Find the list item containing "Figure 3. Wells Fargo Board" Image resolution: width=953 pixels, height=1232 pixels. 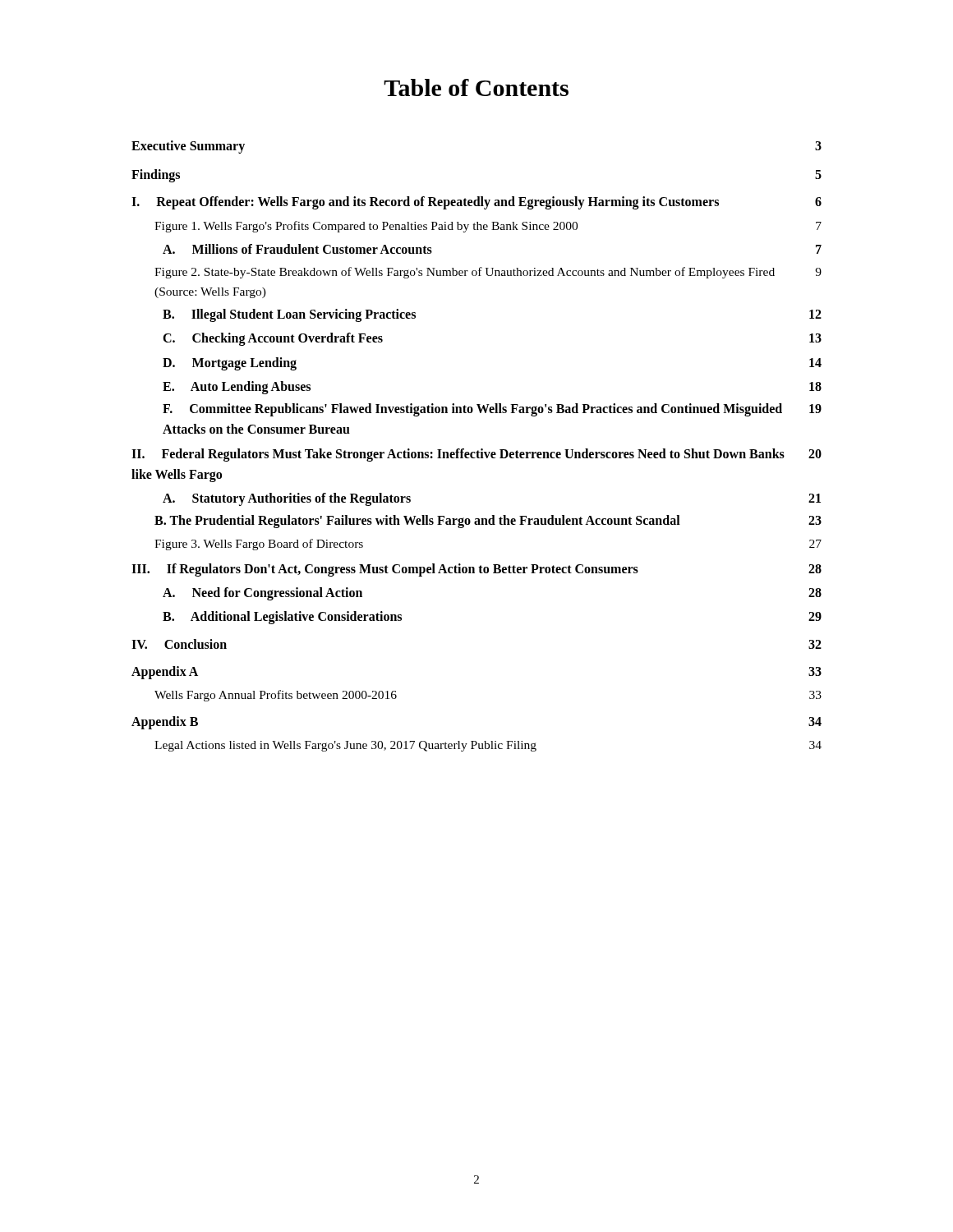tap(260, 544)
